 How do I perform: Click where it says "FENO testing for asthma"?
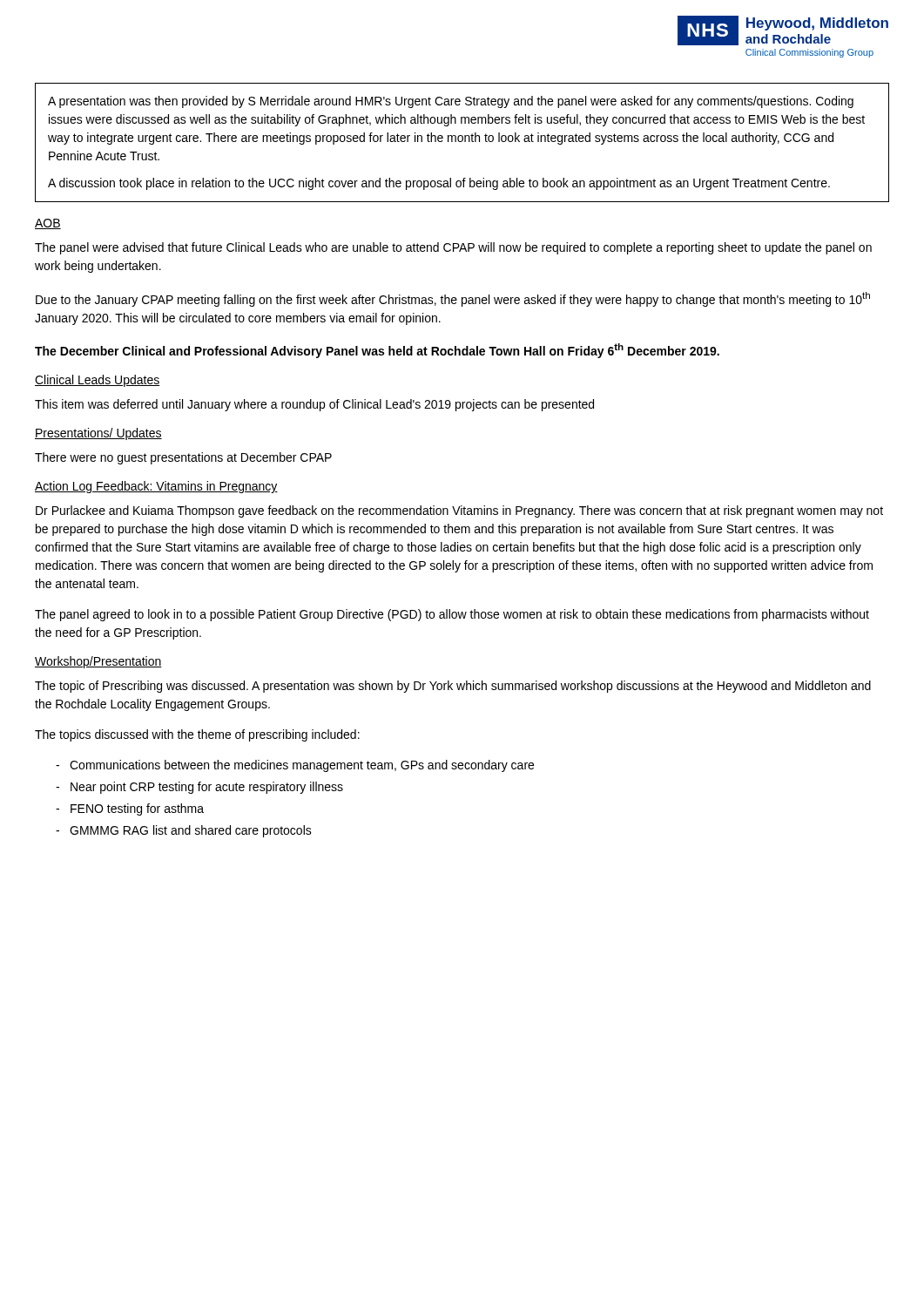pyautogui.click(x=137, y=809)
